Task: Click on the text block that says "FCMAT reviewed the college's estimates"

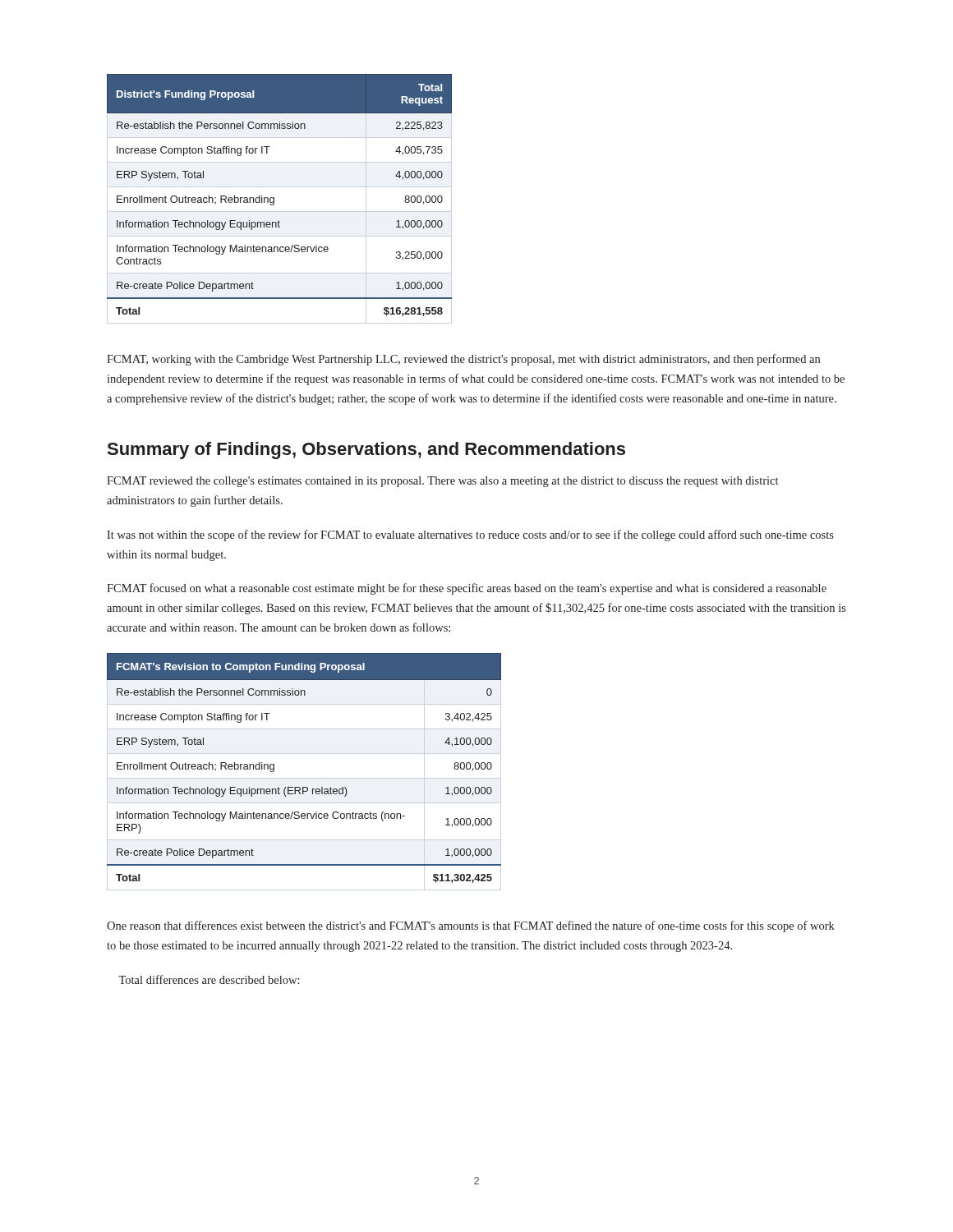Action: [x=443, y=490]
